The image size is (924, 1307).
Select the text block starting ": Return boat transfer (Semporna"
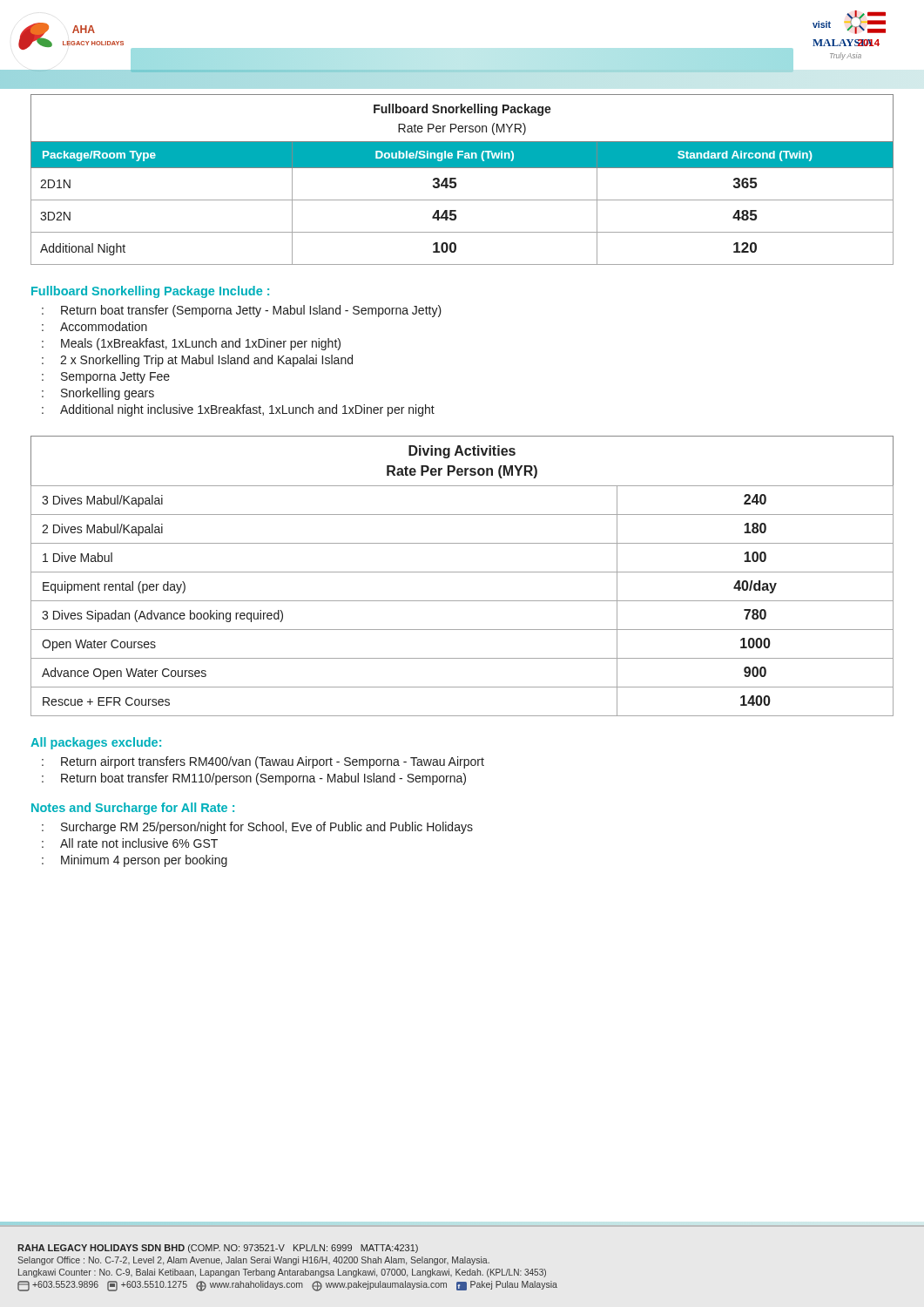point(236,310)
